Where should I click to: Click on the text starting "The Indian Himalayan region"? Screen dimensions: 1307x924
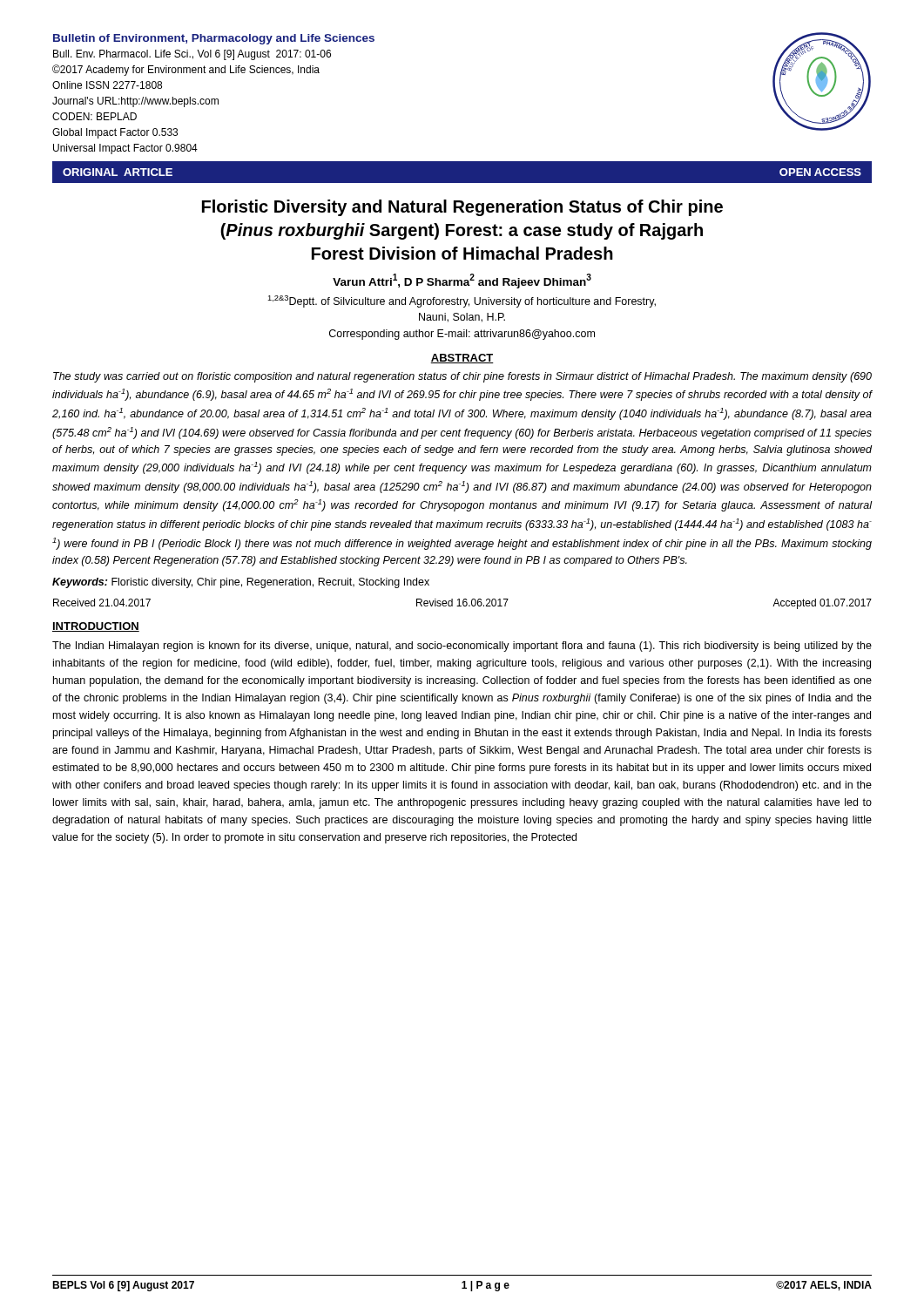(462, 742)
